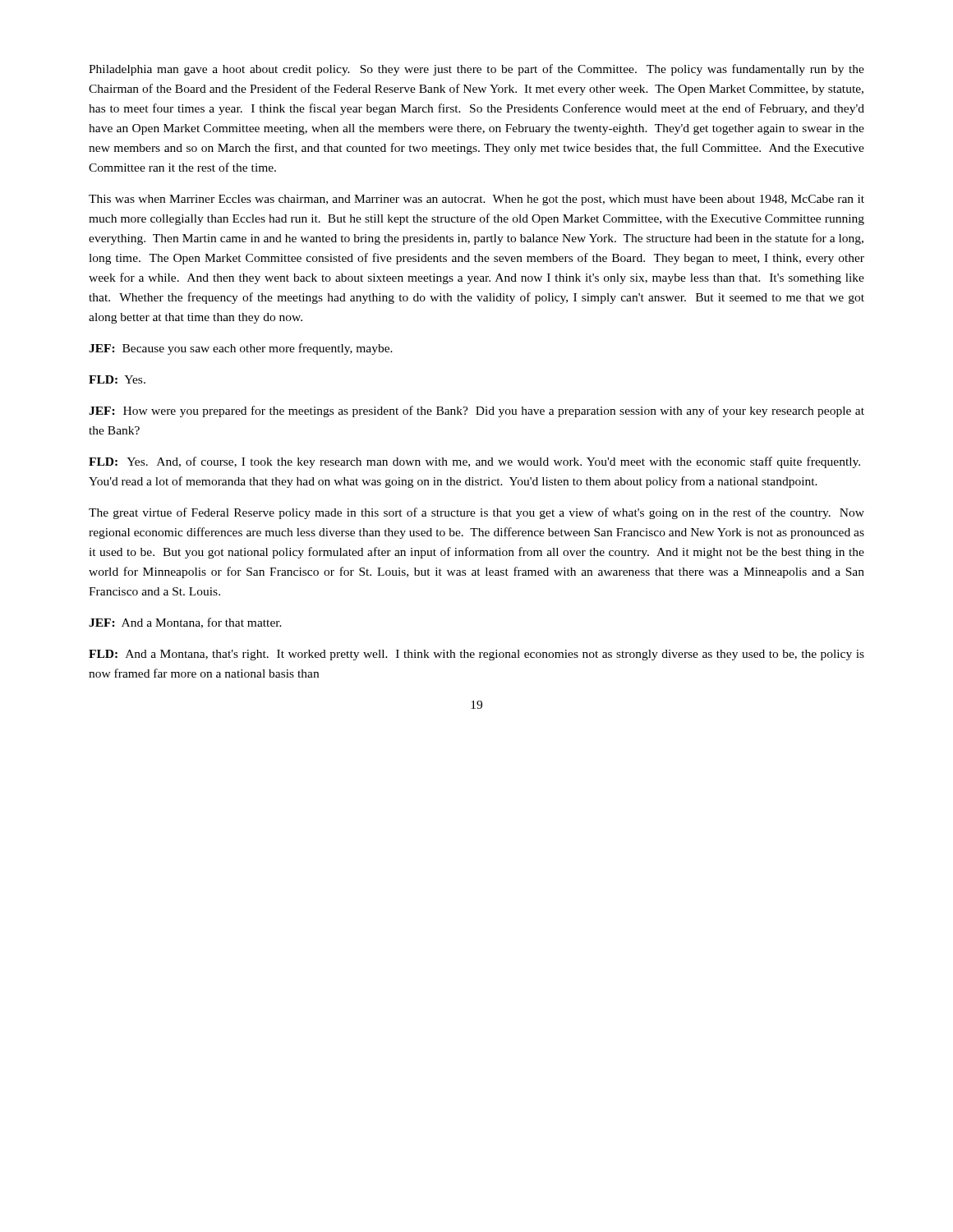The width and height of the screenshot is (953, 1232).
Task: Click on the passage starting "JEF: Because you saw each other more frequently,"
Action: click(241, 349)
